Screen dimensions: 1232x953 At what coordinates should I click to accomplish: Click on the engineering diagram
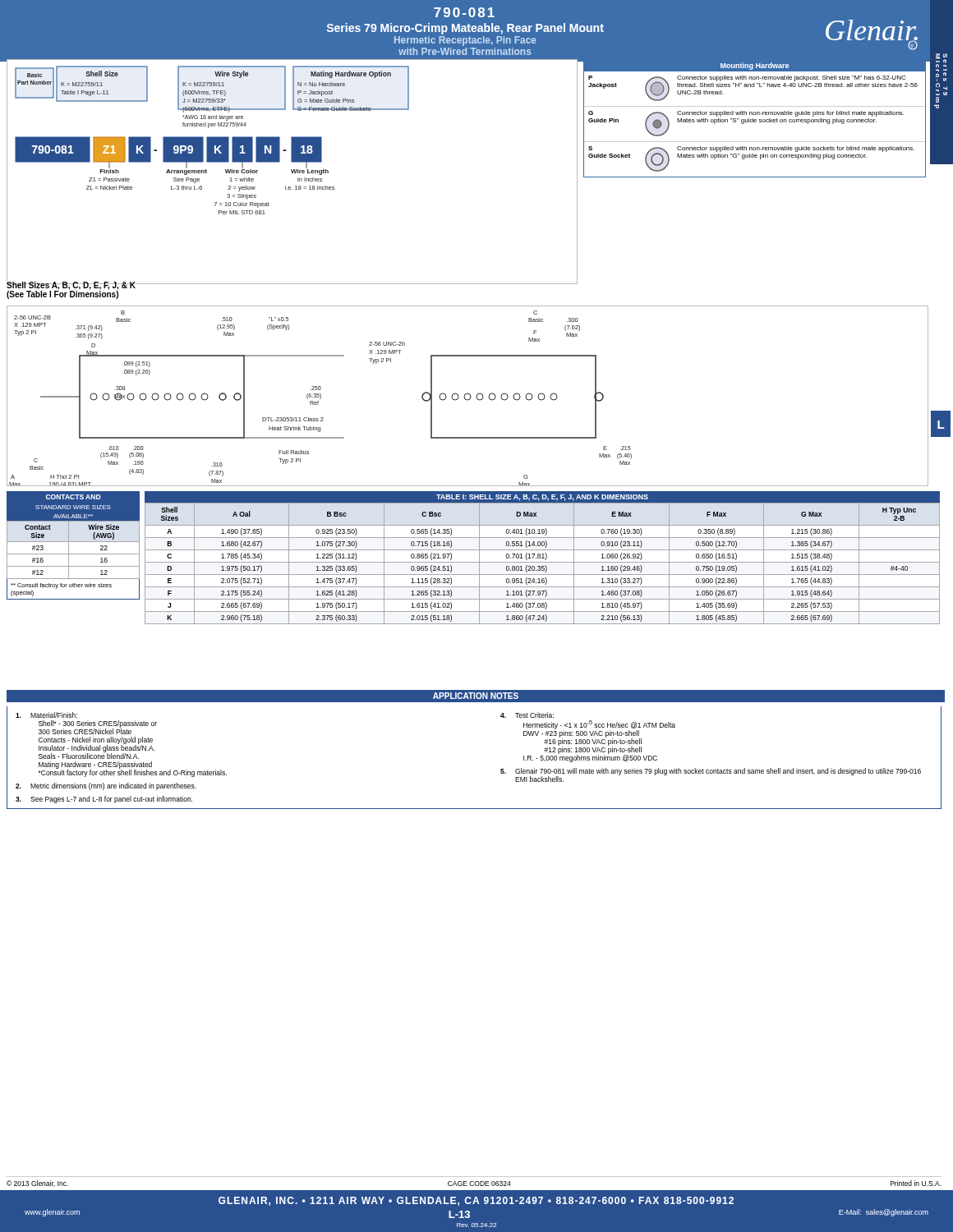coord(467,396)
